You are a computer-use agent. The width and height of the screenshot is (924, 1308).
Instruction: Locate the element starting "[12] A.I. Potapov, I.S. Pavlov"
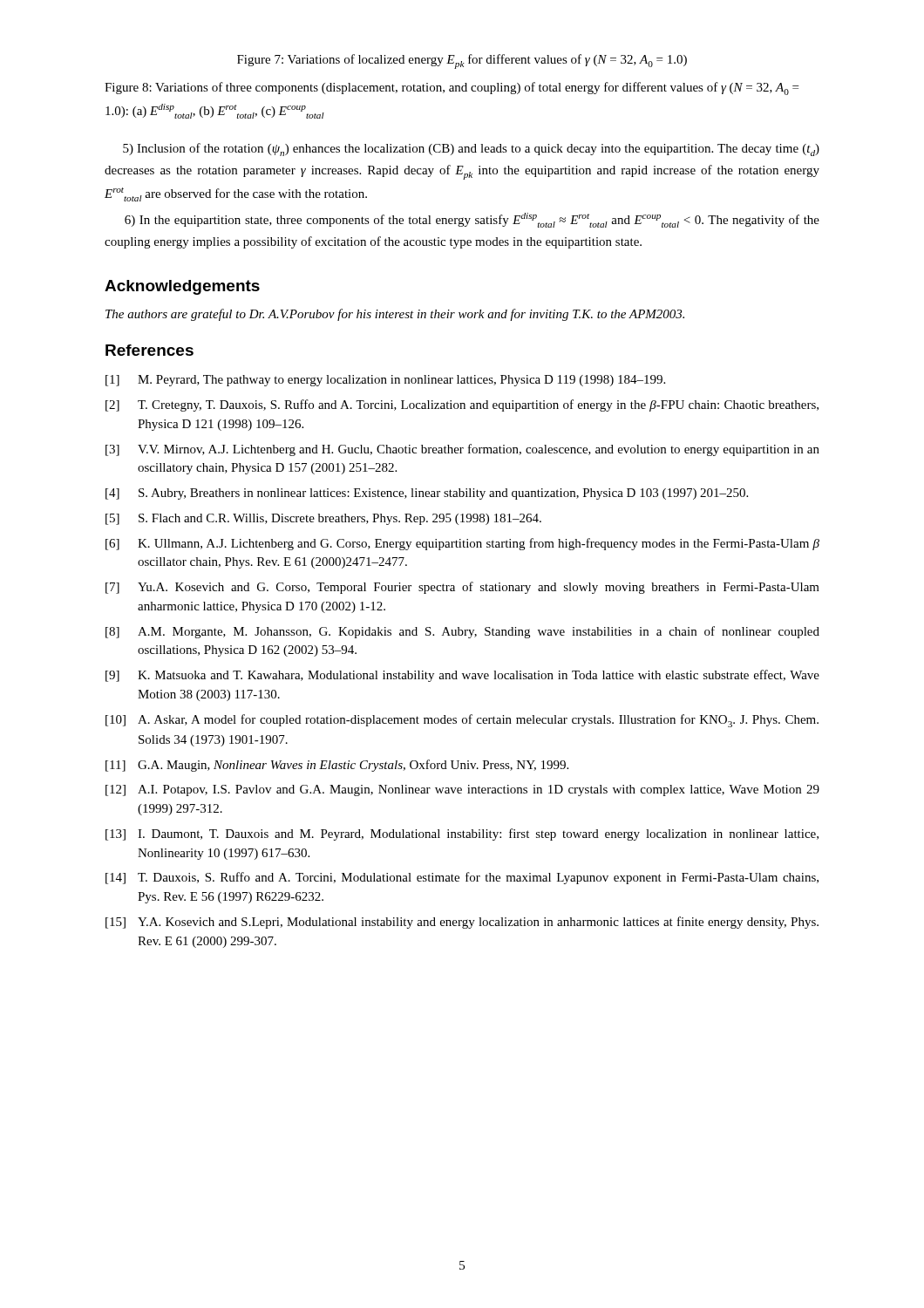coord(462,800)
